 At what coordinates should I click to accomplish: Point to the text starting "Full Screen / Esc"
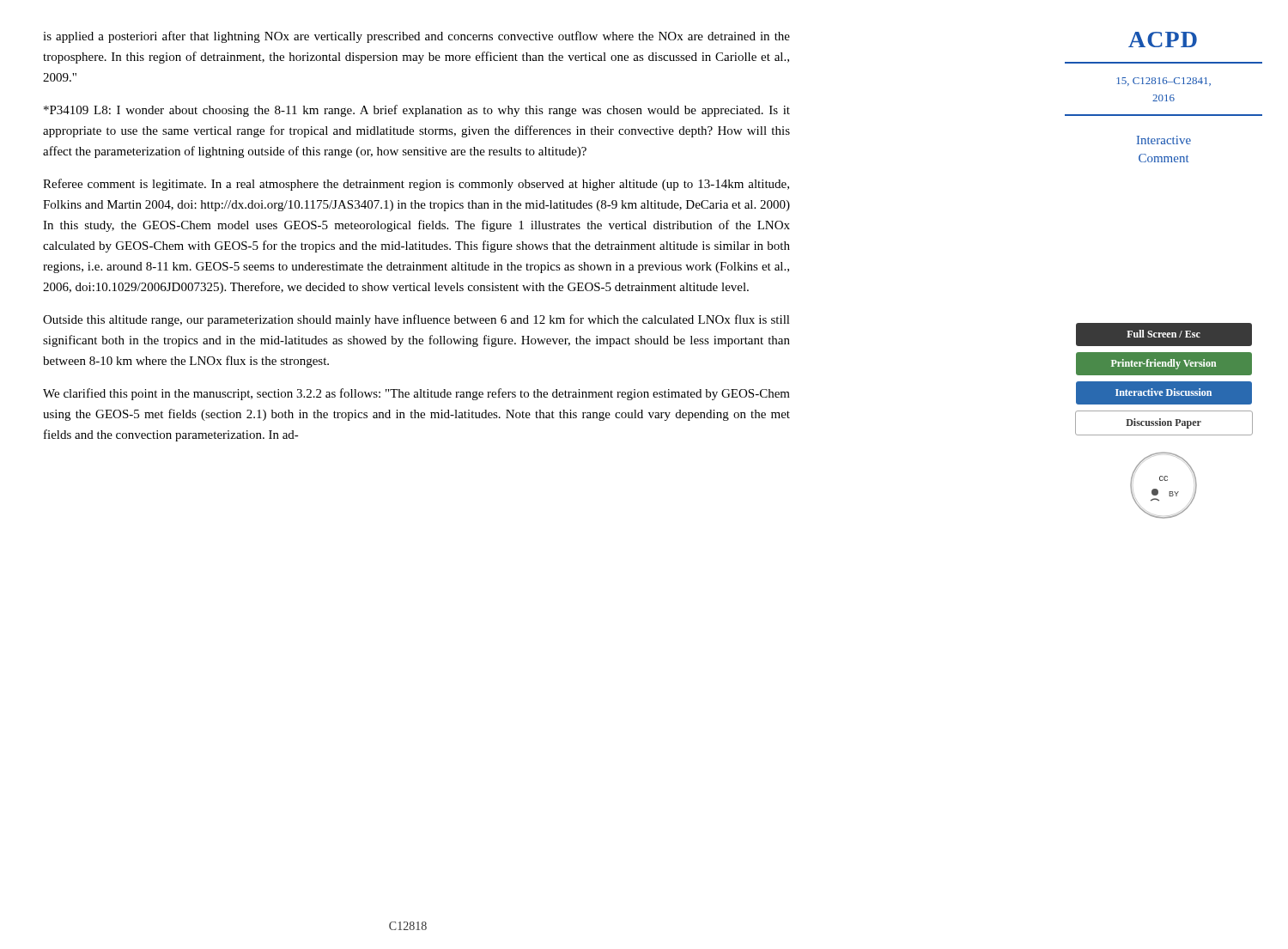(1164, 335)
